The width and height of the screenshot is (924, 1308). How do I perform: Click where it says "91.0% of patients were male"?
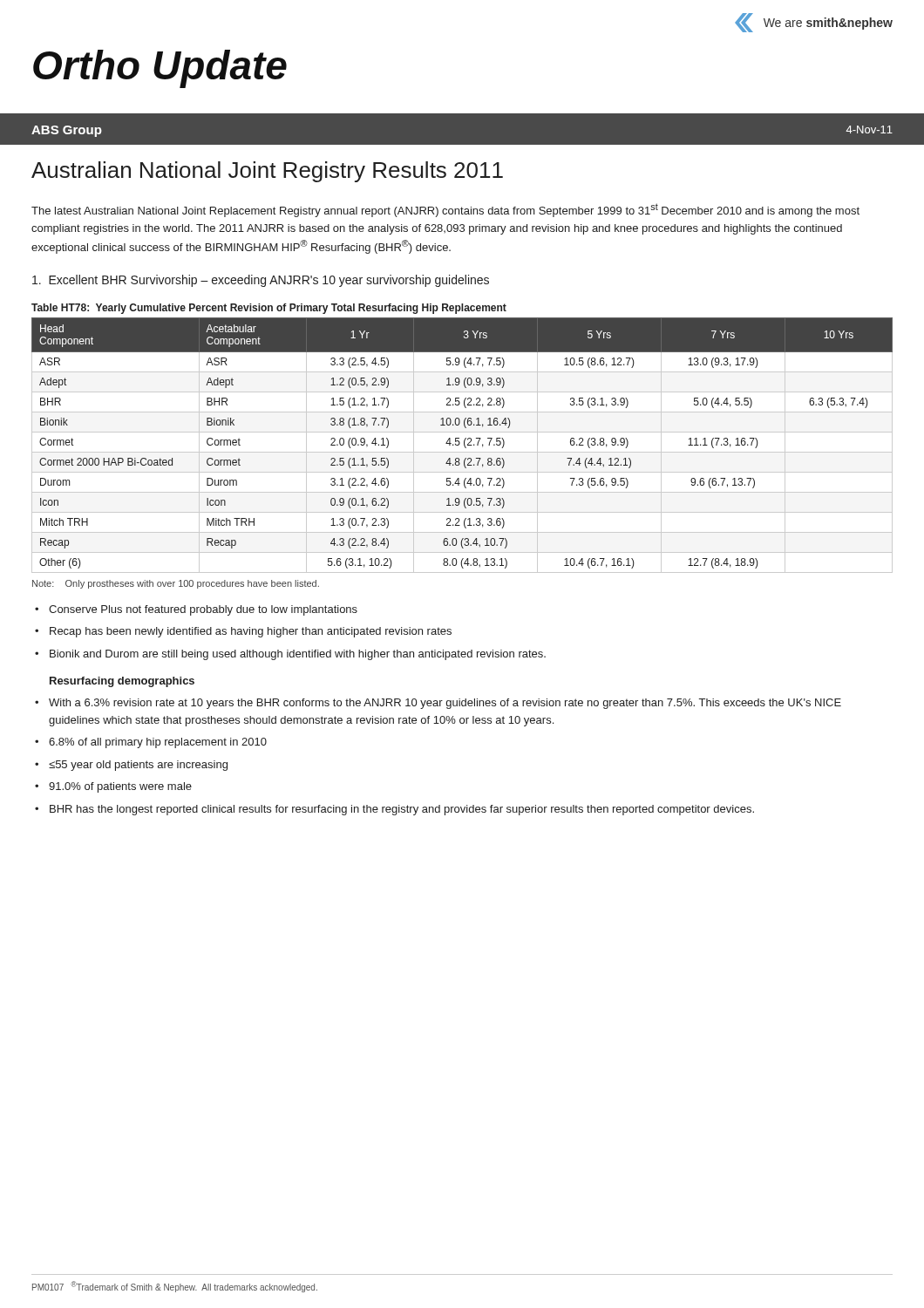pos(120,786)
